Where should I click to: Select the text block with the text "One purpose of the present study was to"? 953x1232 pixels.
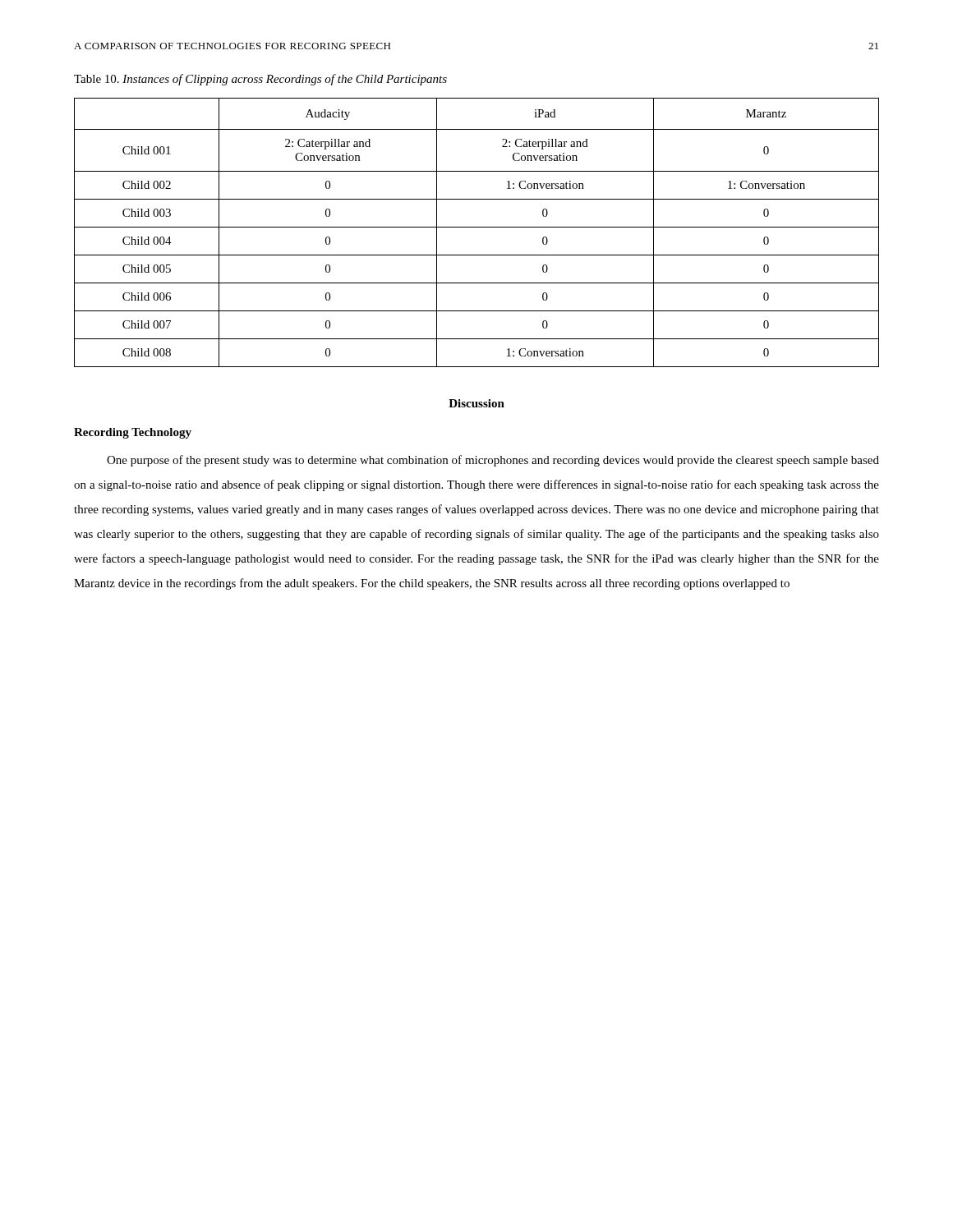tap(476, 522)
